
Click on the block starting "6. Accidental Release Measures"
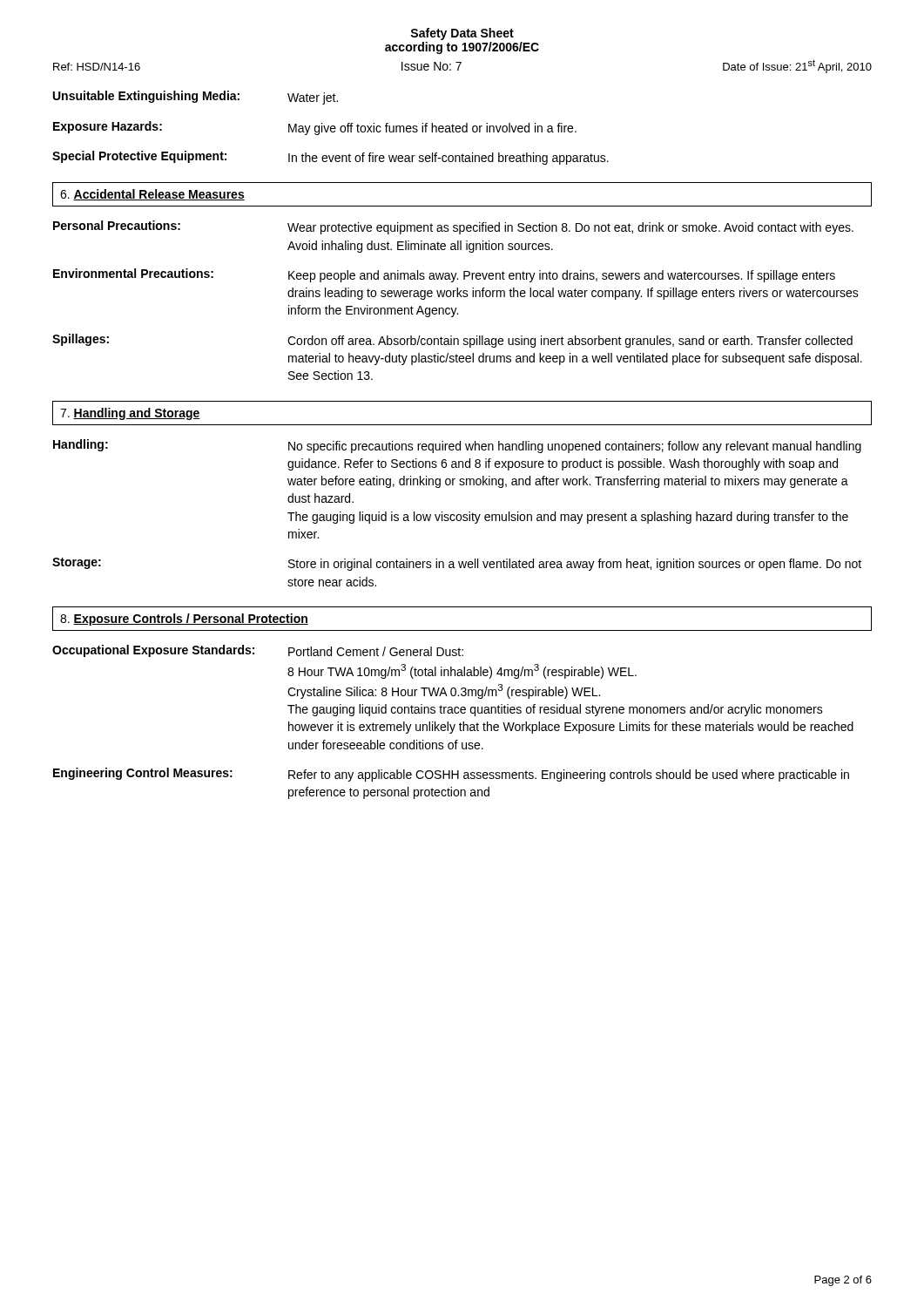[x=152, y=194]
